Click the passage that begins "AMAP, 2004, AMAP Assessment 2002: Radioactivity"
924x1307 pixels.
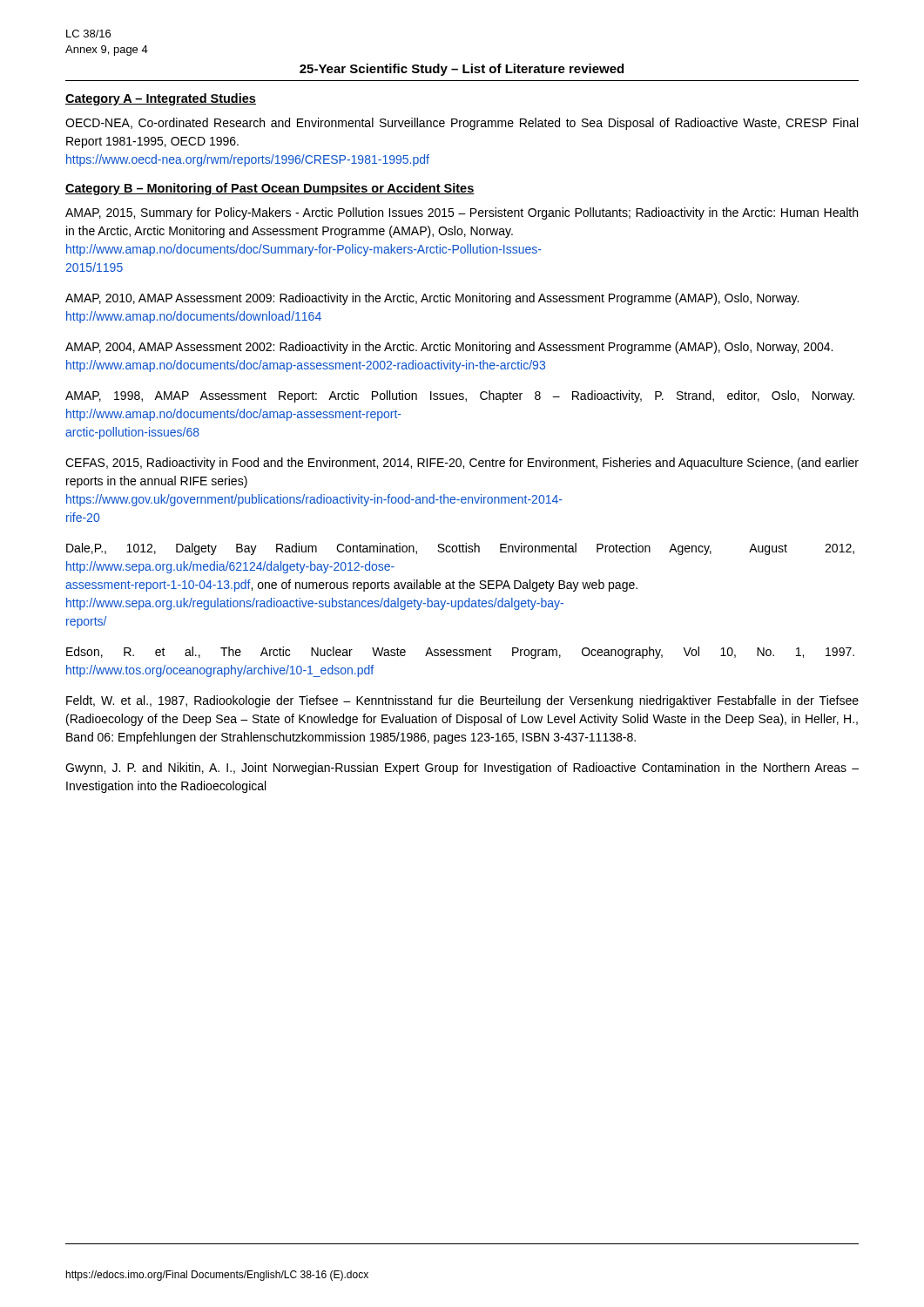pos(450,356)
